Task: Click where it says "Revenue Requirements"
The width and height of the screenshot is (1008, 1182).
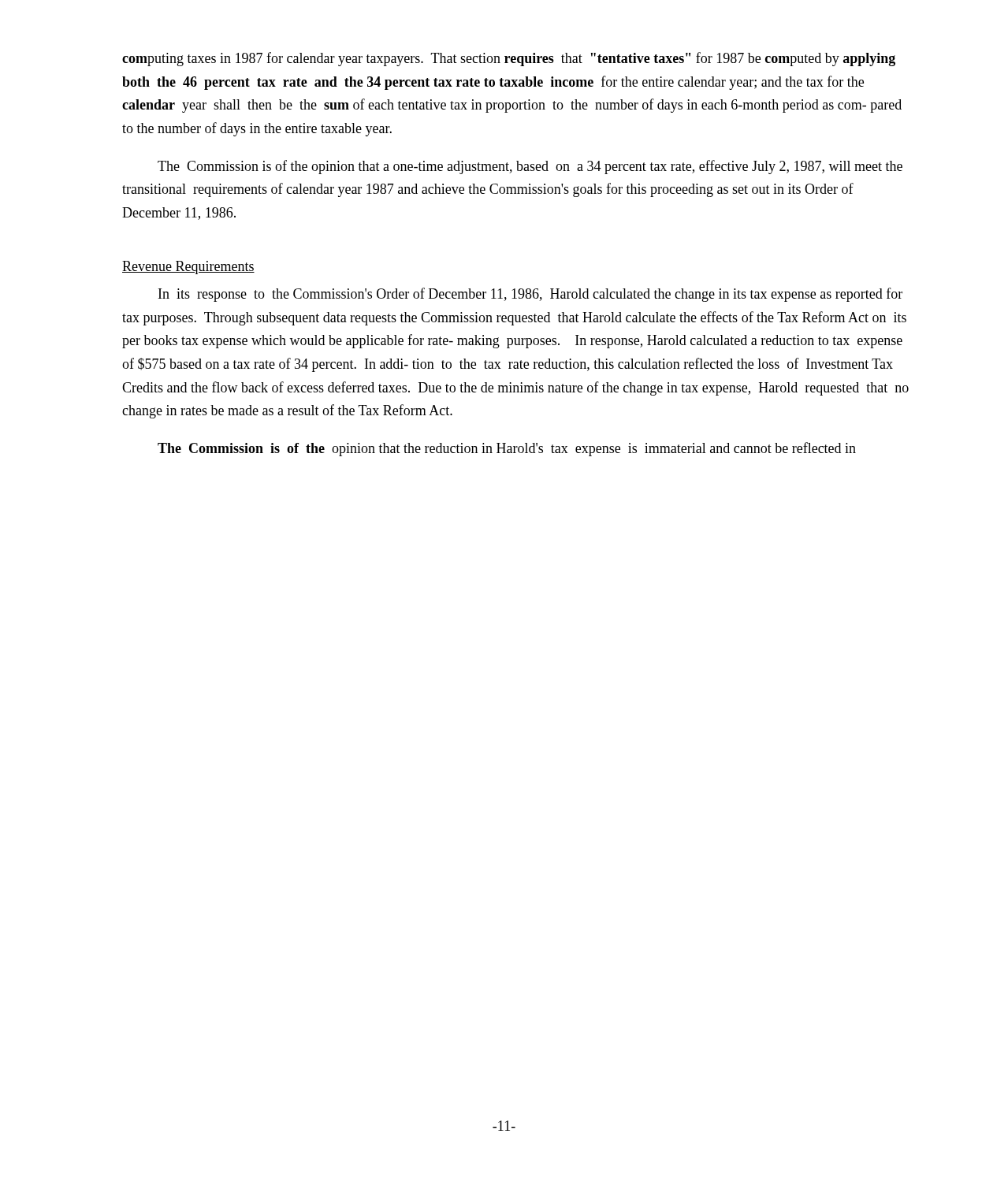Action: pyautogui.click(x=188, y=267)
